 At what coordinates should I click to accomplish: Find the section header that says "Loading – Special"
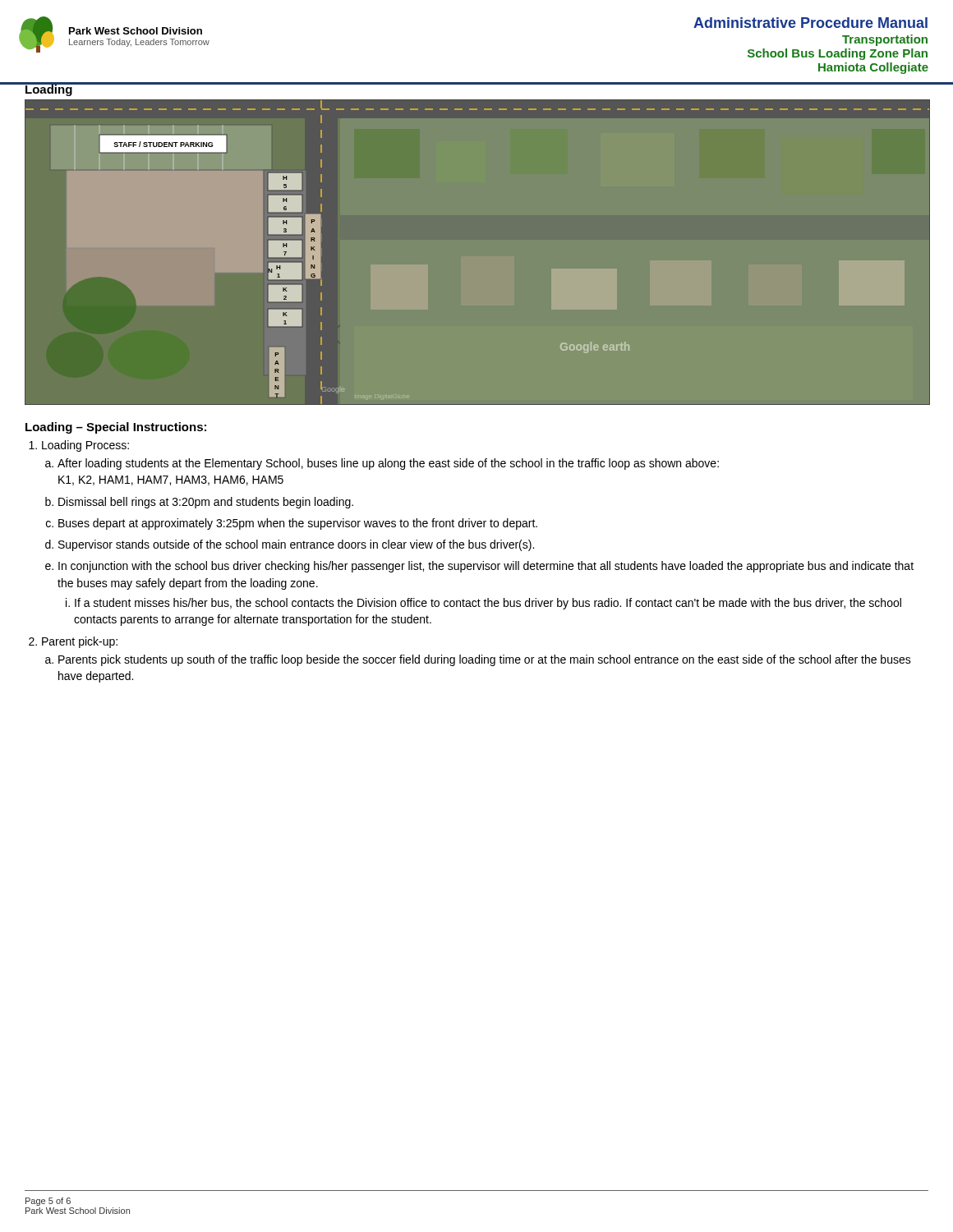point(116,427)
